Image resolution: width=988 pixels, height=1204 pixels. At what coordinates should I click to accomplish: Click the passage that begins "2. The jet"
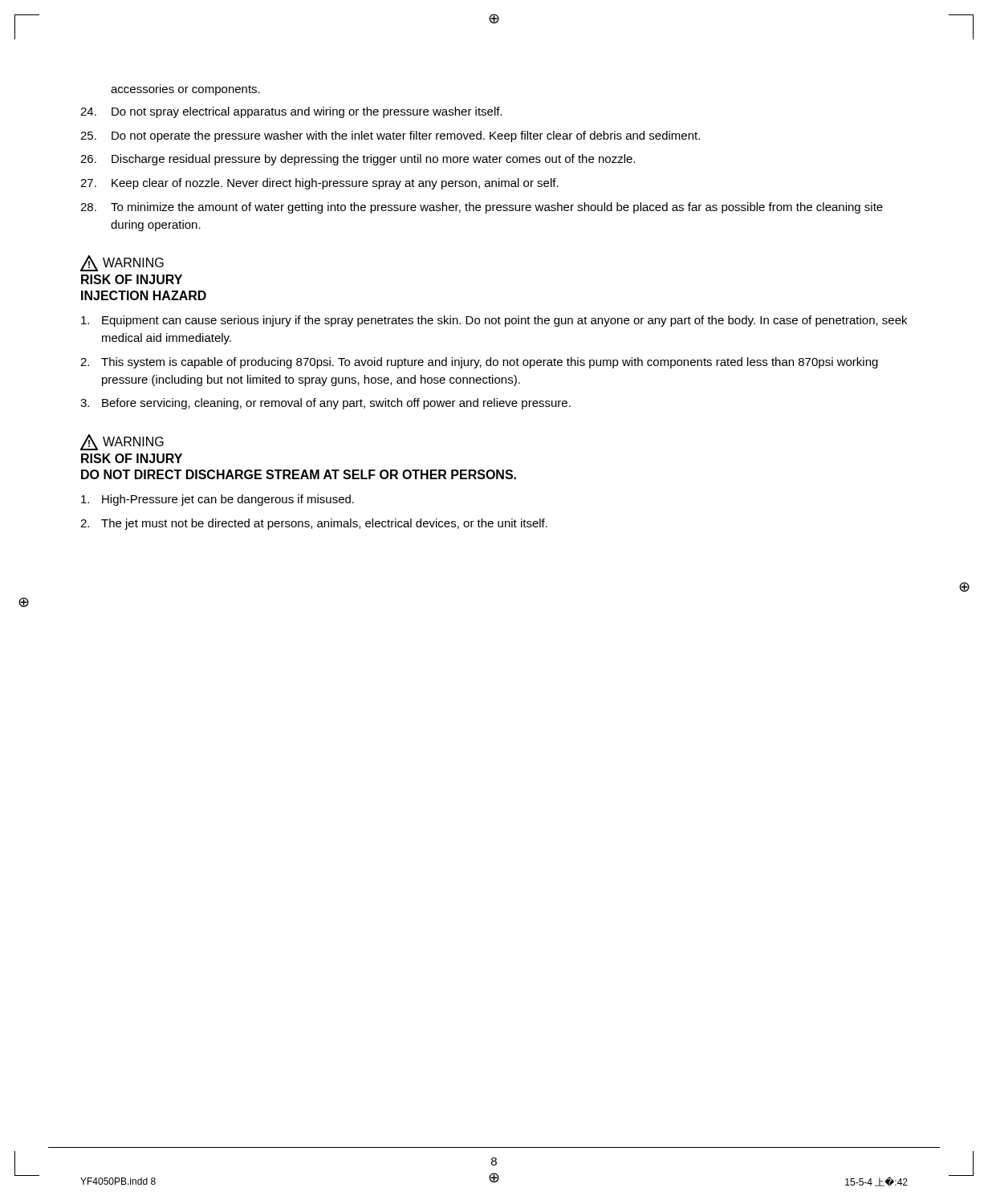[x=494, y=523]
